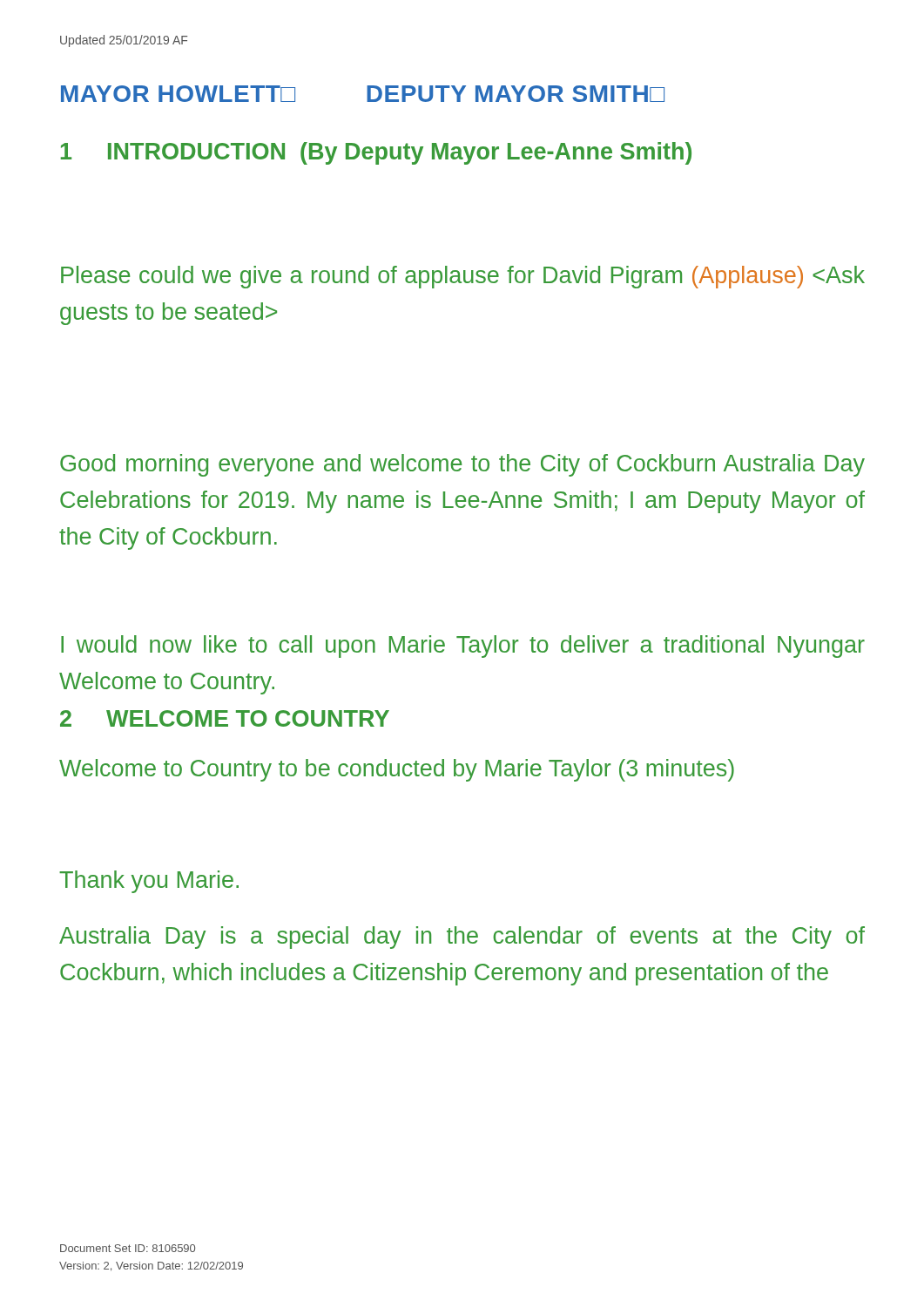Viewport: 924px width, 1307px height.
Task: Where is the passage that starts "Welcome to Country to be conducted"?
Action: 397,769
